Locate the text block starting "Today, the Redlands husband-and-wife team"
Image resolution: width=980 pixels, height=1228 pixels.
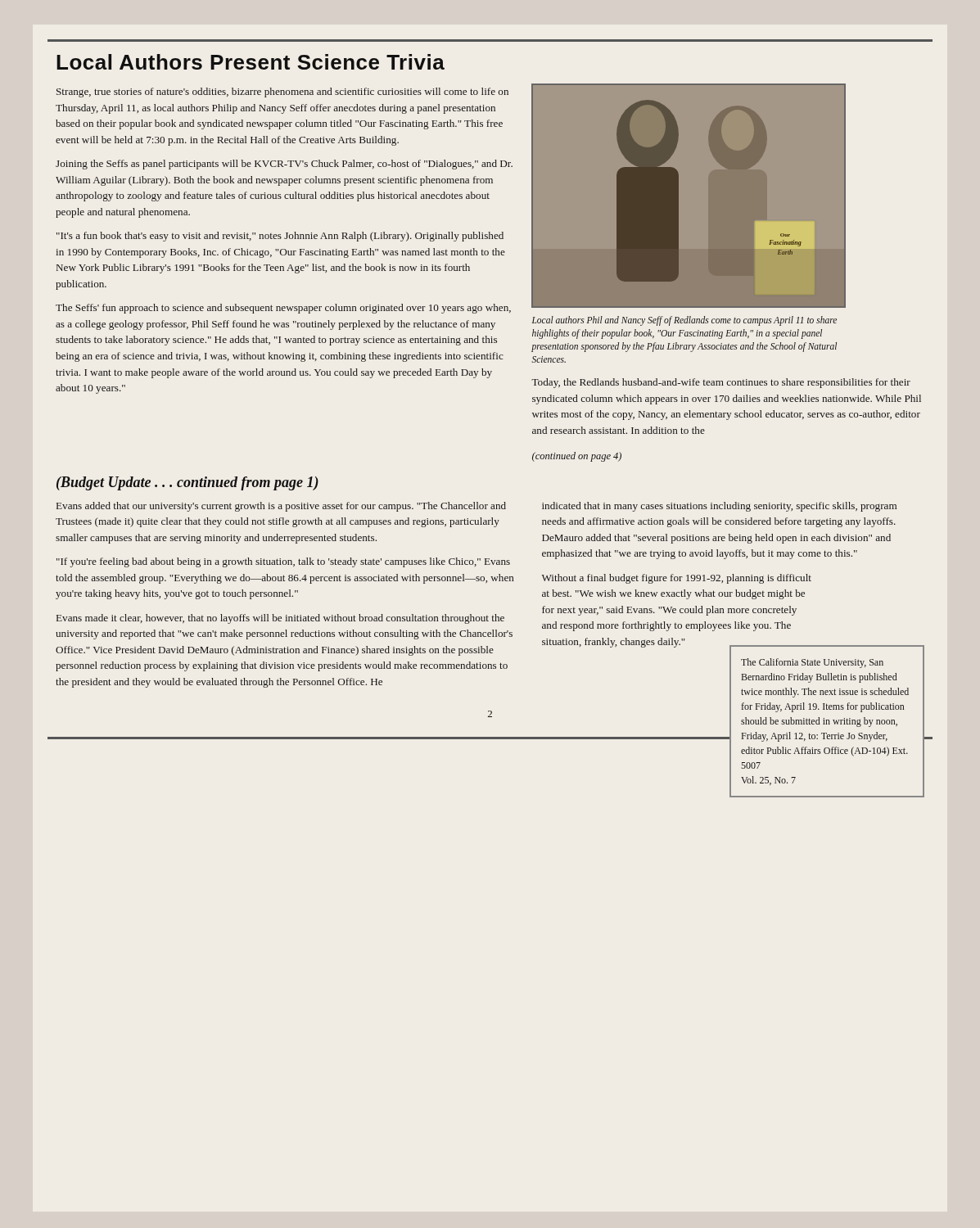727,406
